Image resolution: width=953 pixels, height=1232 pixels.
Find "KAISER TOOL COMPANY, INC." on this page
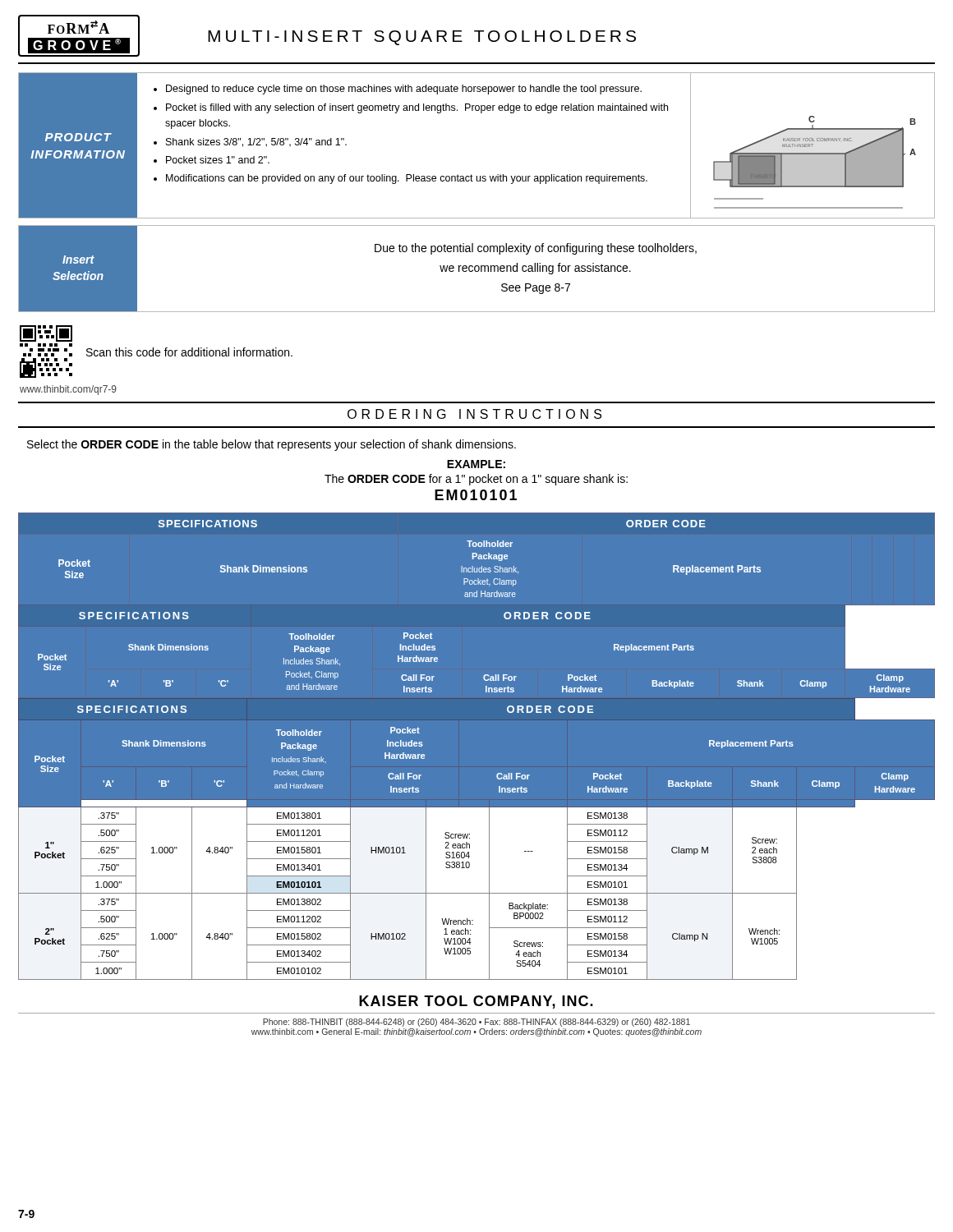pyautogui.click(x=476, y=1001)
